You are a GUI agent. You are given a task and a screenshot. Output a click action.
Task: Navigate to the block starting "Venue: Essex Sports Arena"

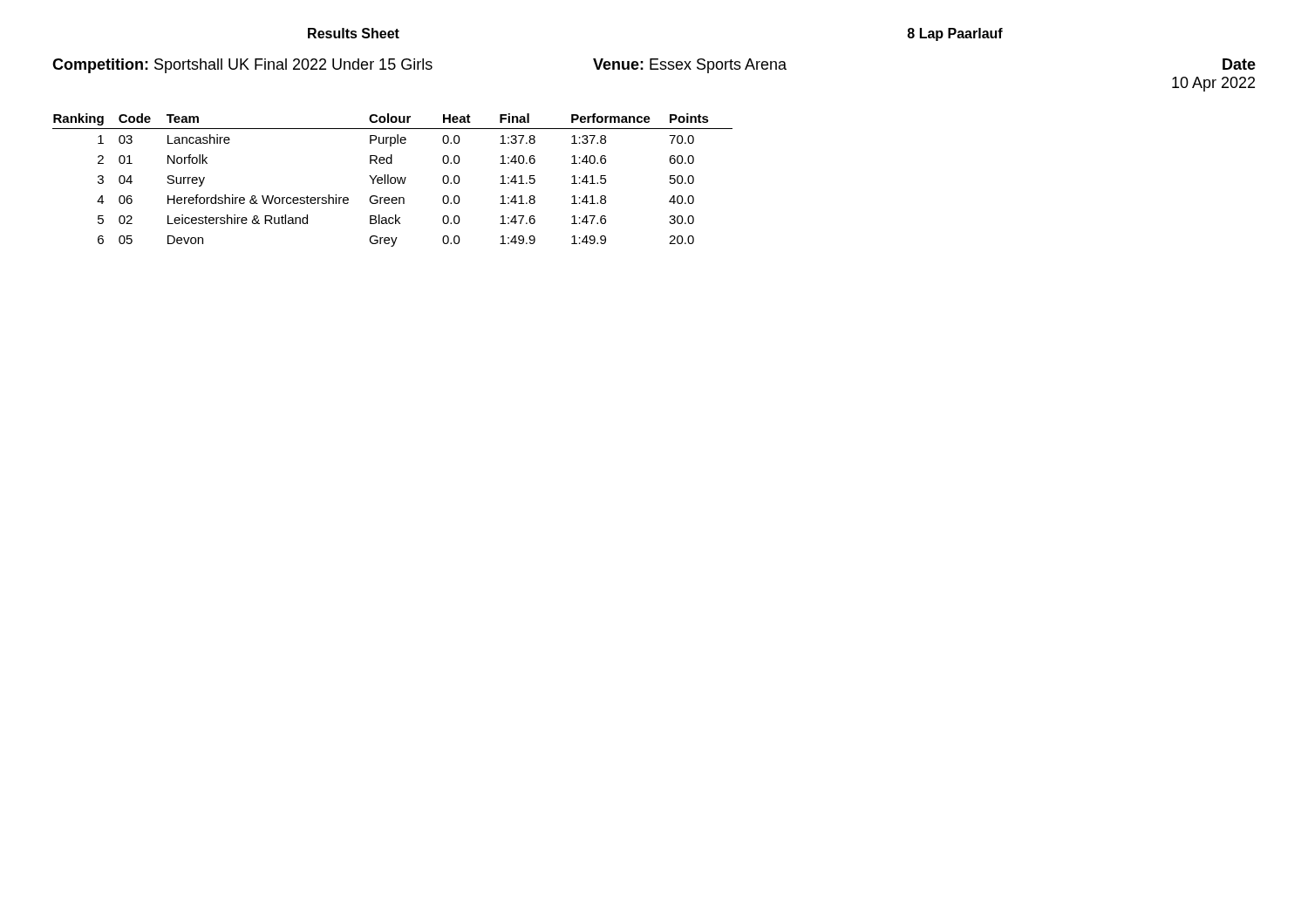tap(690, 64)
